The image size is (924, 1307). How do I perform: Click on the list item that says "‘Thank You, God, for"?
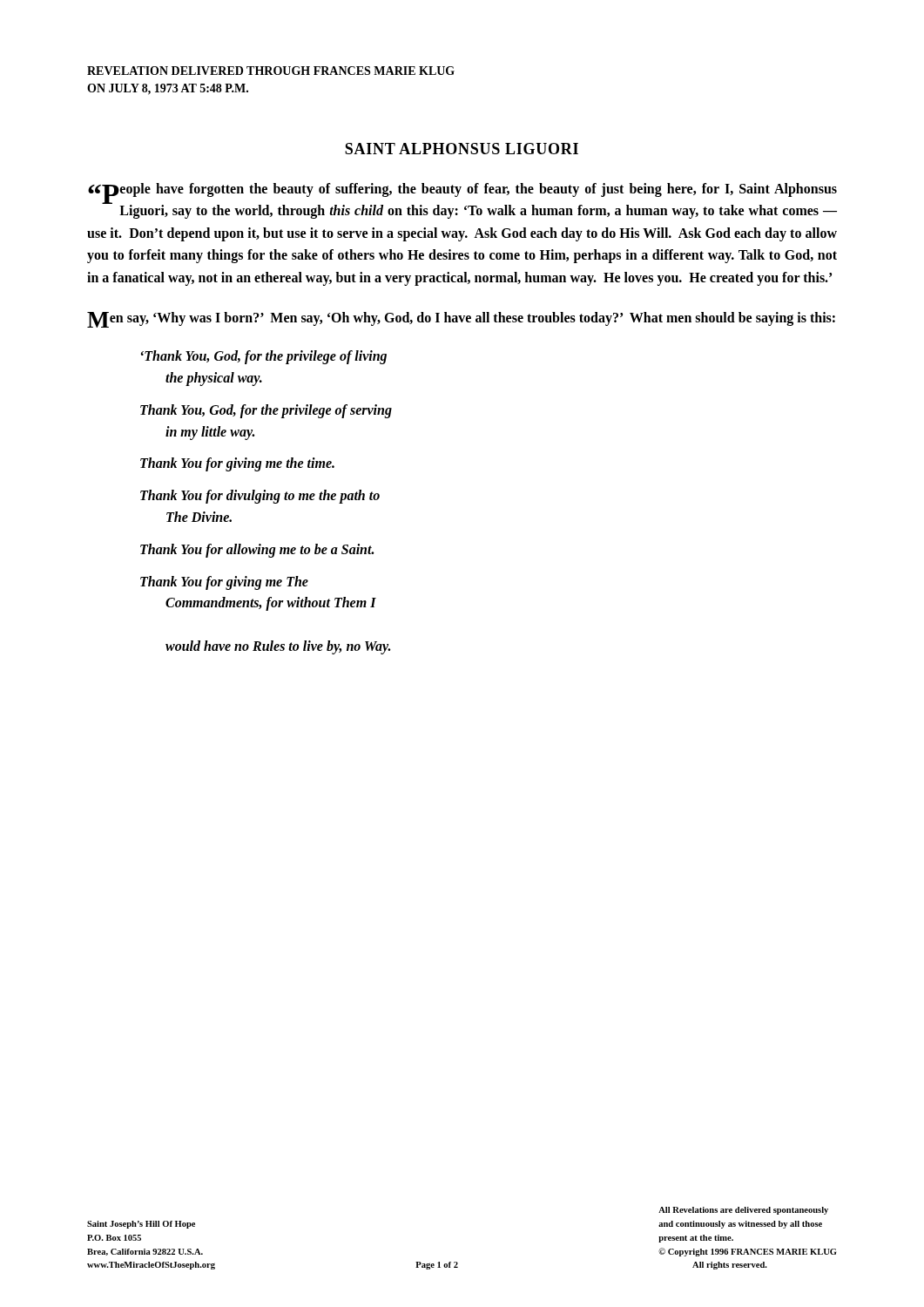click(264, 357)
